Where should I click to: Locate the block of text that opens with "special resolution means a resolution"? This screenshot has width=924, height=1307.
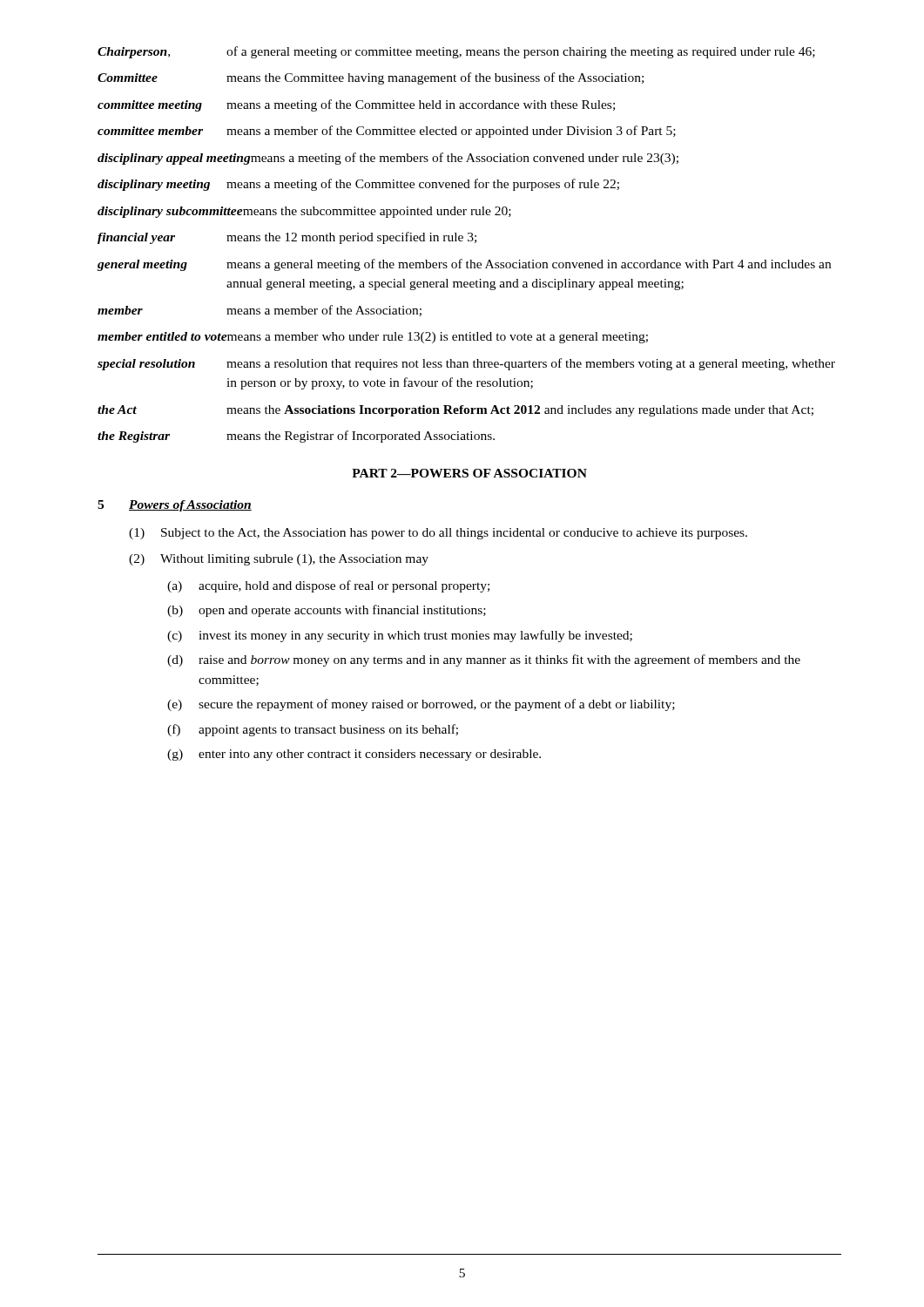469,373
